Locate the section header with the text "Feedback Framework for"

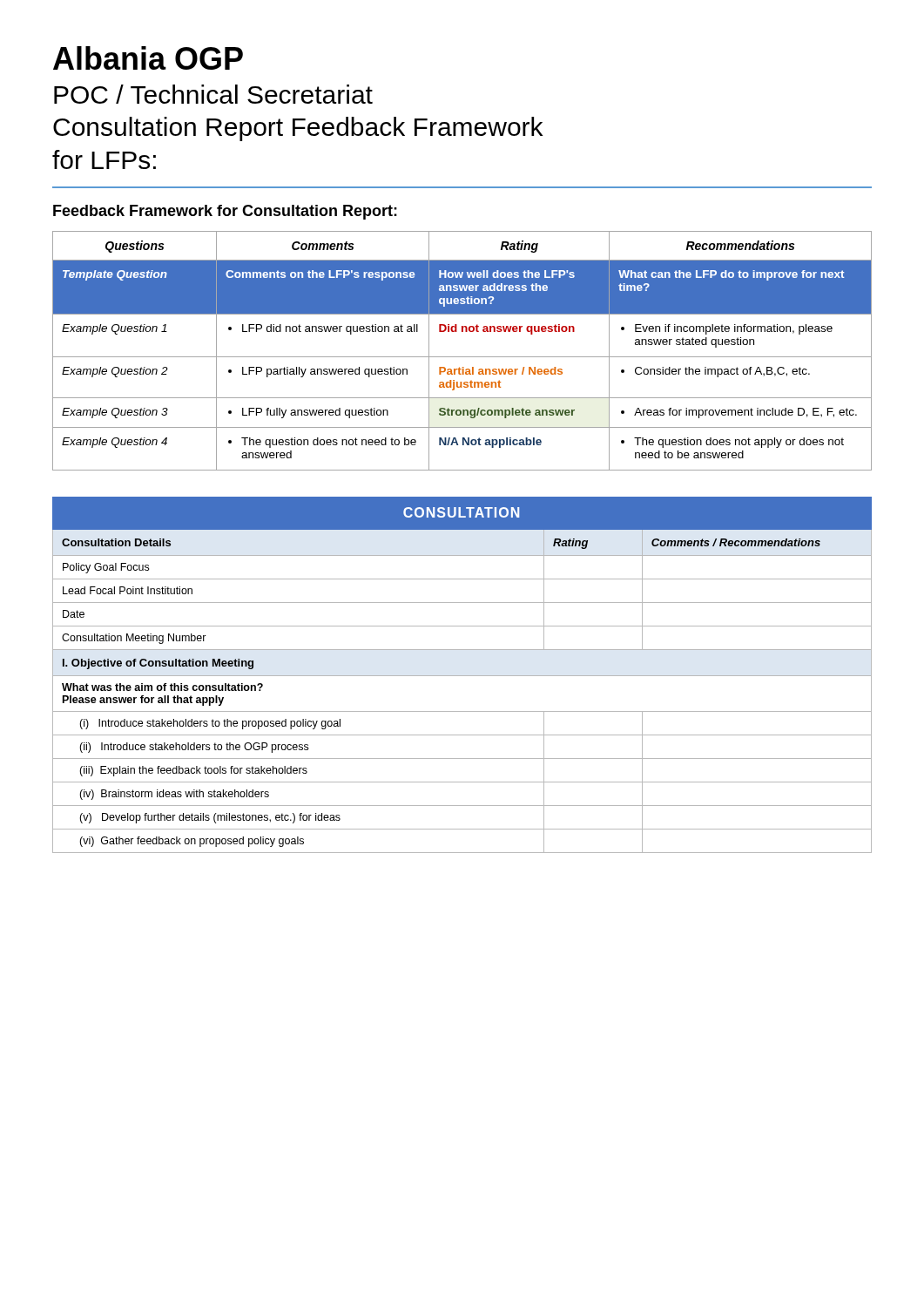coord(225,211)
